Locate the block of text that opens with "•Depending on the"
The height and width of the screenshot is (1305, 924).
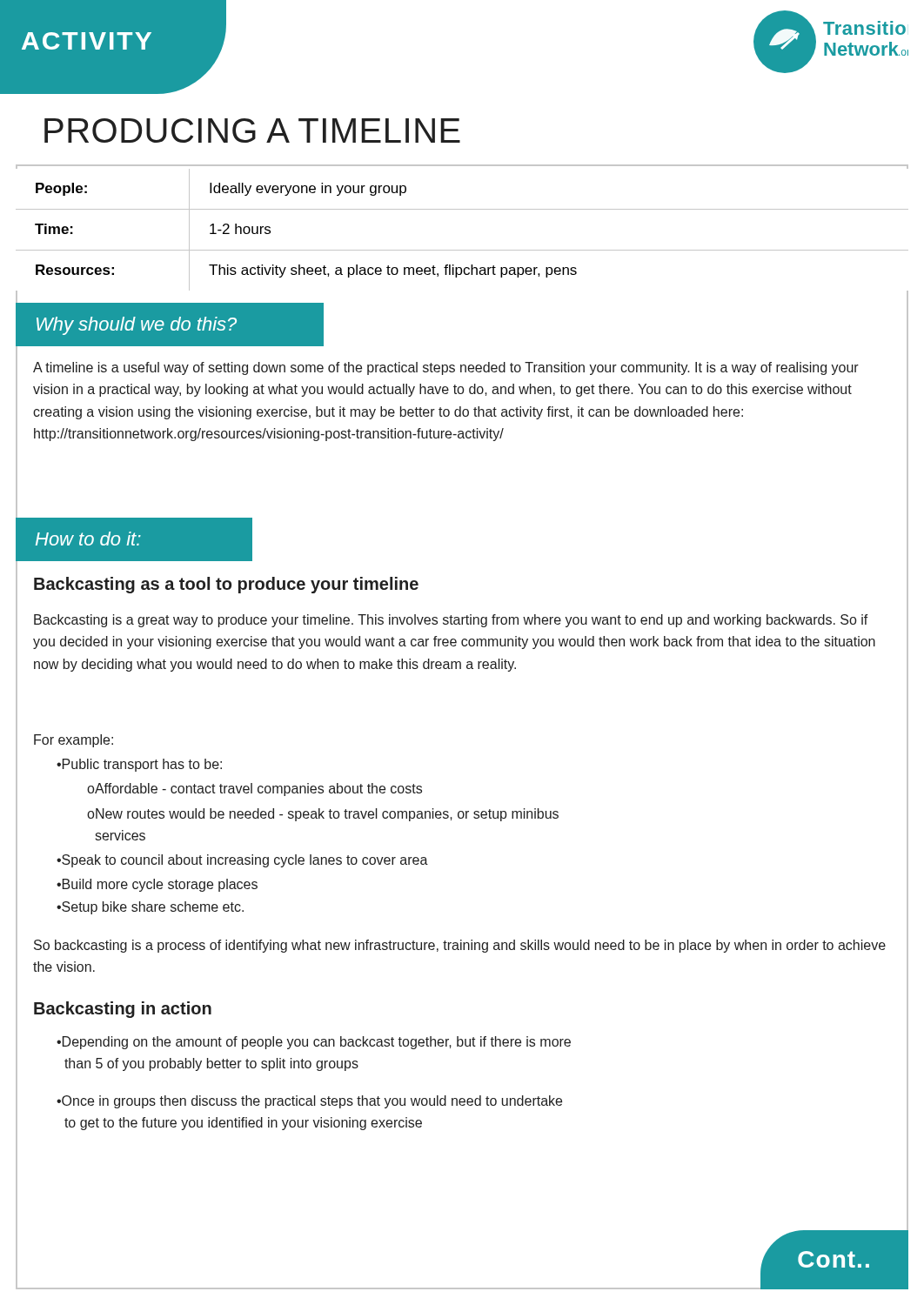pos(314,1053)
